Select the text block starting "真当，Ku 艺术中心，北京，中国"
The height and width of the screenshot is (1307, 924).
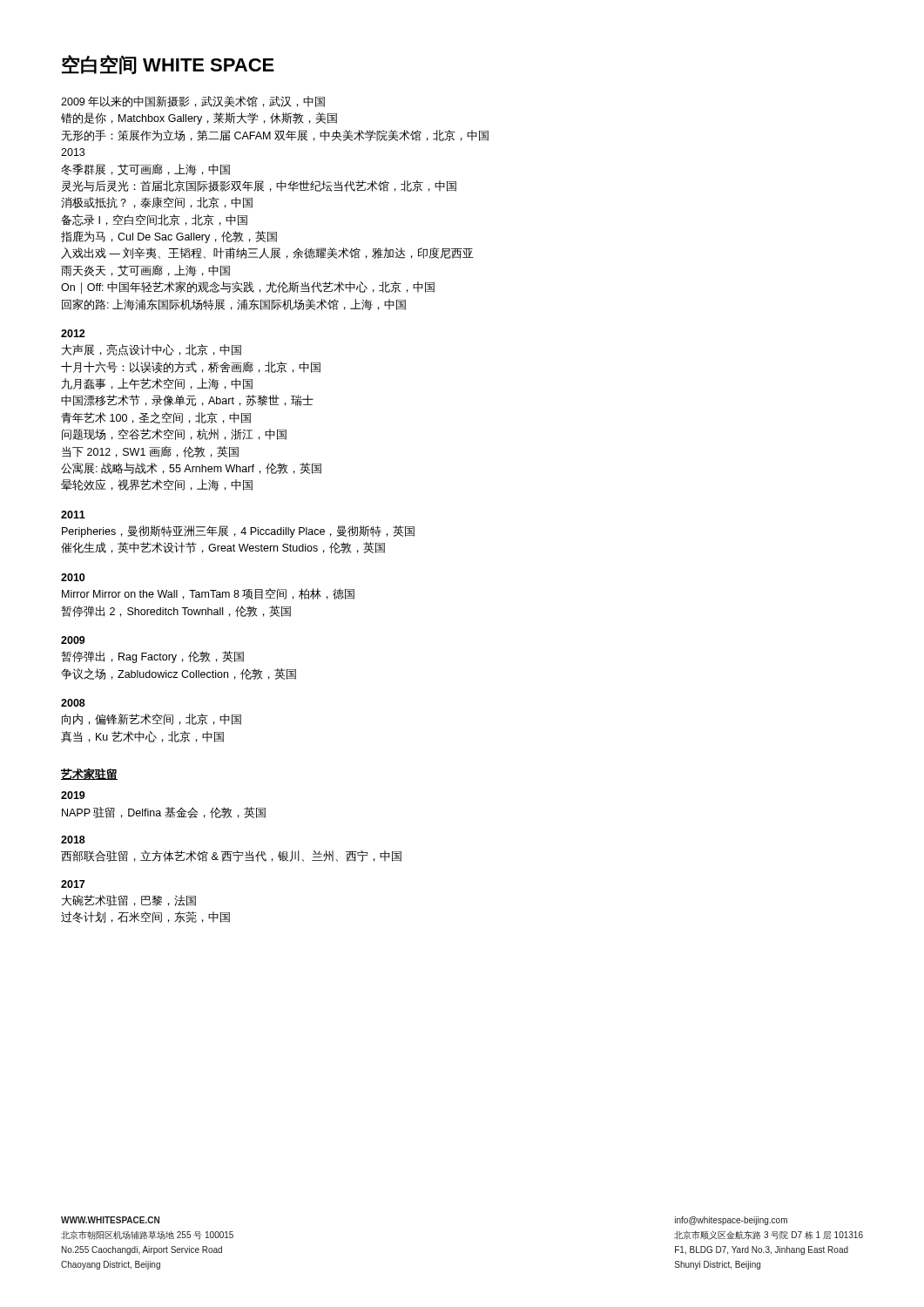(143, 737)
